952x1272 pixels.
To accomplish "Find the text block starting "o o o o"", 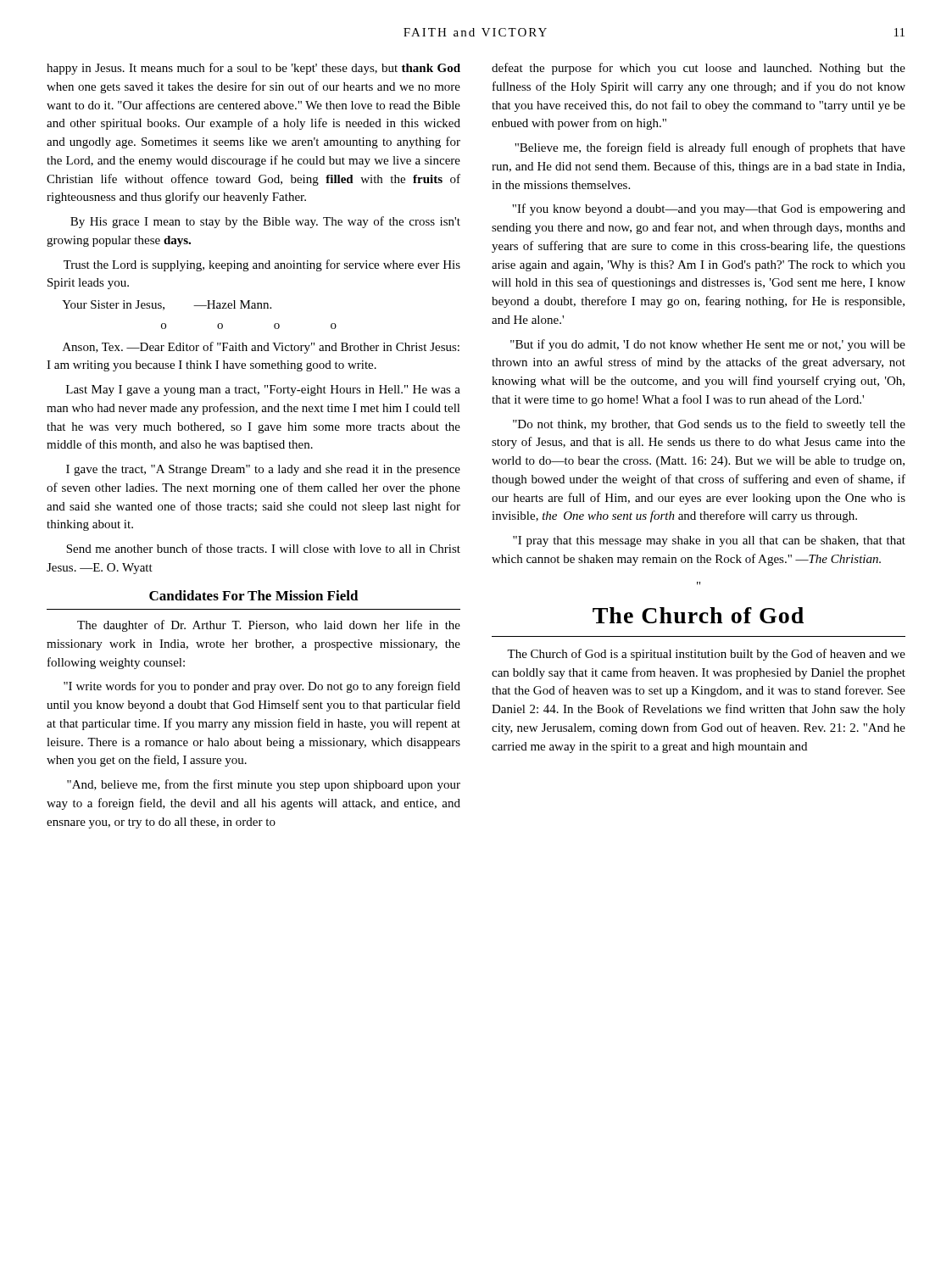I will point(165,325).
